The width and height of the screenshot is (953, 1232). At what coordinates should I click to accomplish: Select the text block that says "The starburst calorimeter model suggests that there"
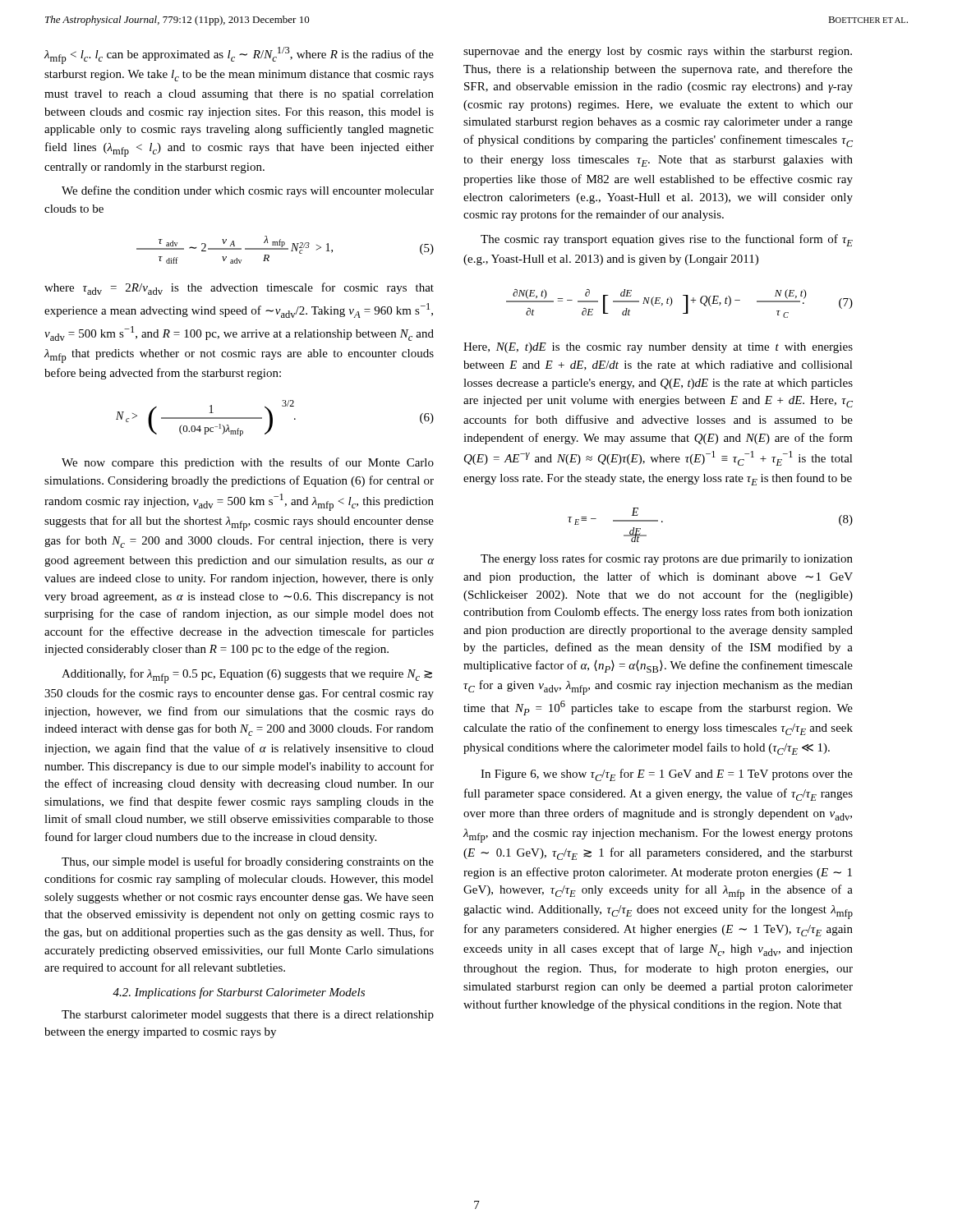click(239, 1024)
